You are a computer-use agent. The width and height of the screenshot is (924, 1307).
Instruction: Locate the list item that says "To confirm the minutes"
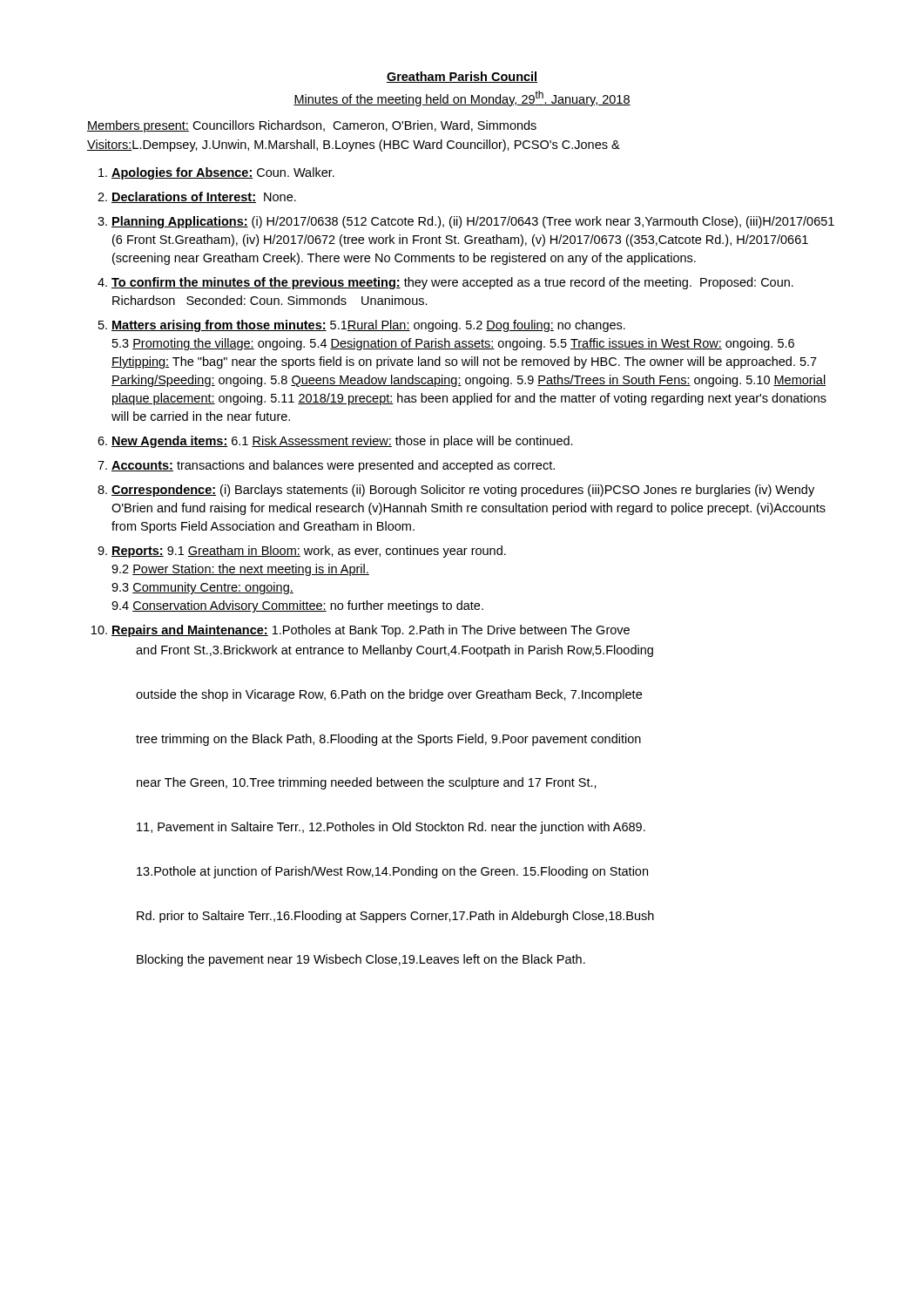point(453,291)
